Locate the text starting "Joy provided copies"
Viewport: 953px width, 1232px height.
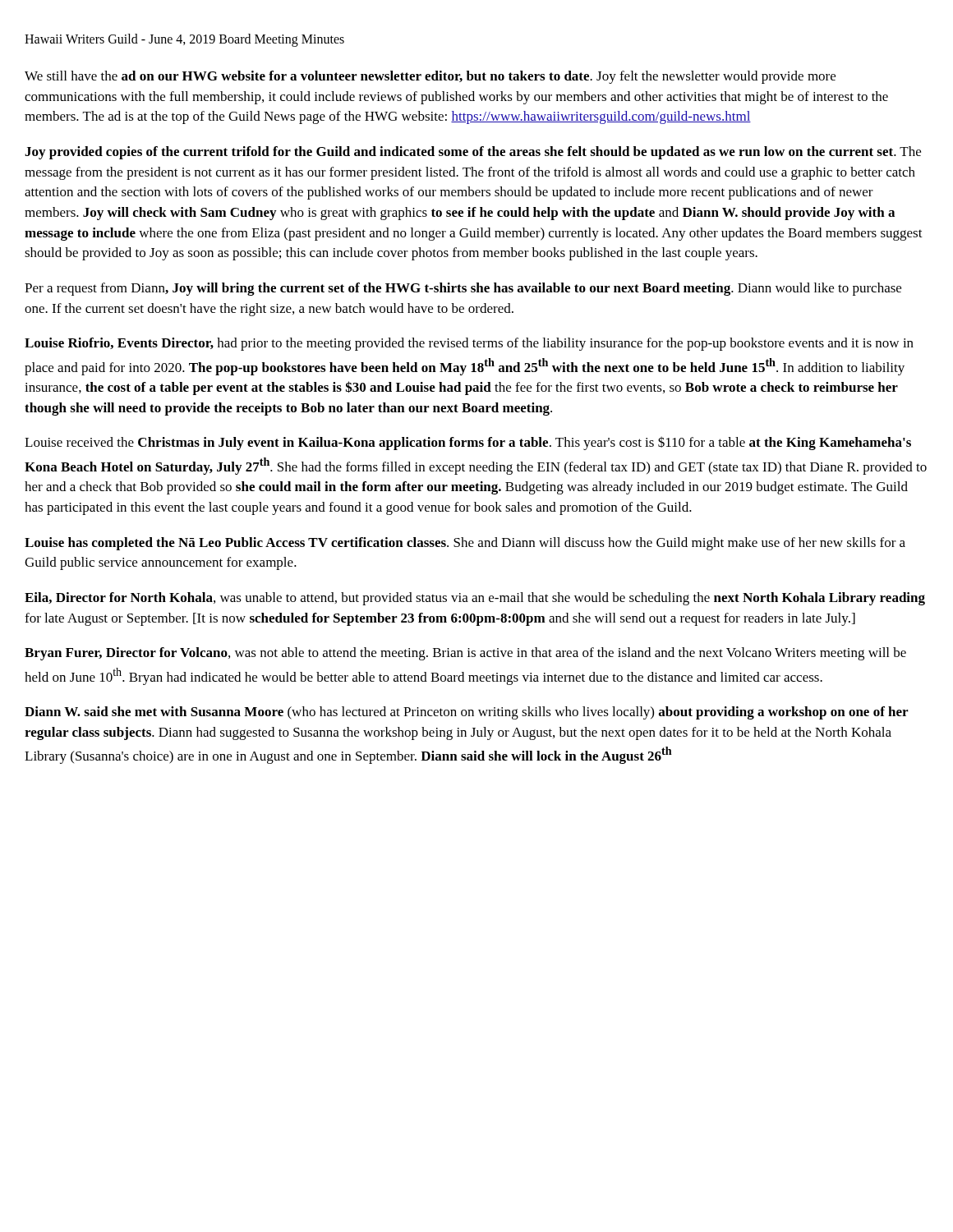pos(473,202)
